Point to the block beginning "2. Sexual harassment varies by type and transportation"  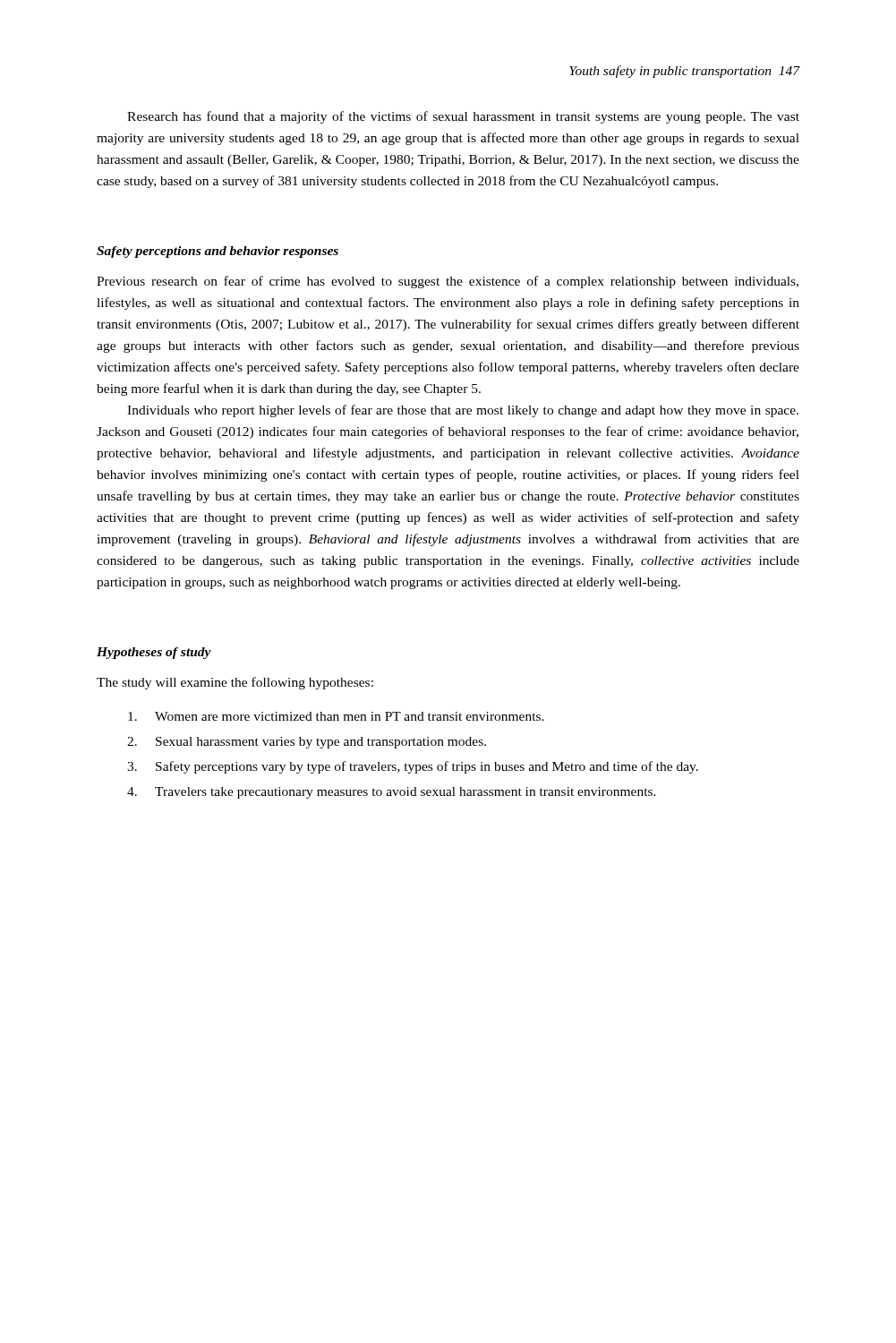click(307, 741)
